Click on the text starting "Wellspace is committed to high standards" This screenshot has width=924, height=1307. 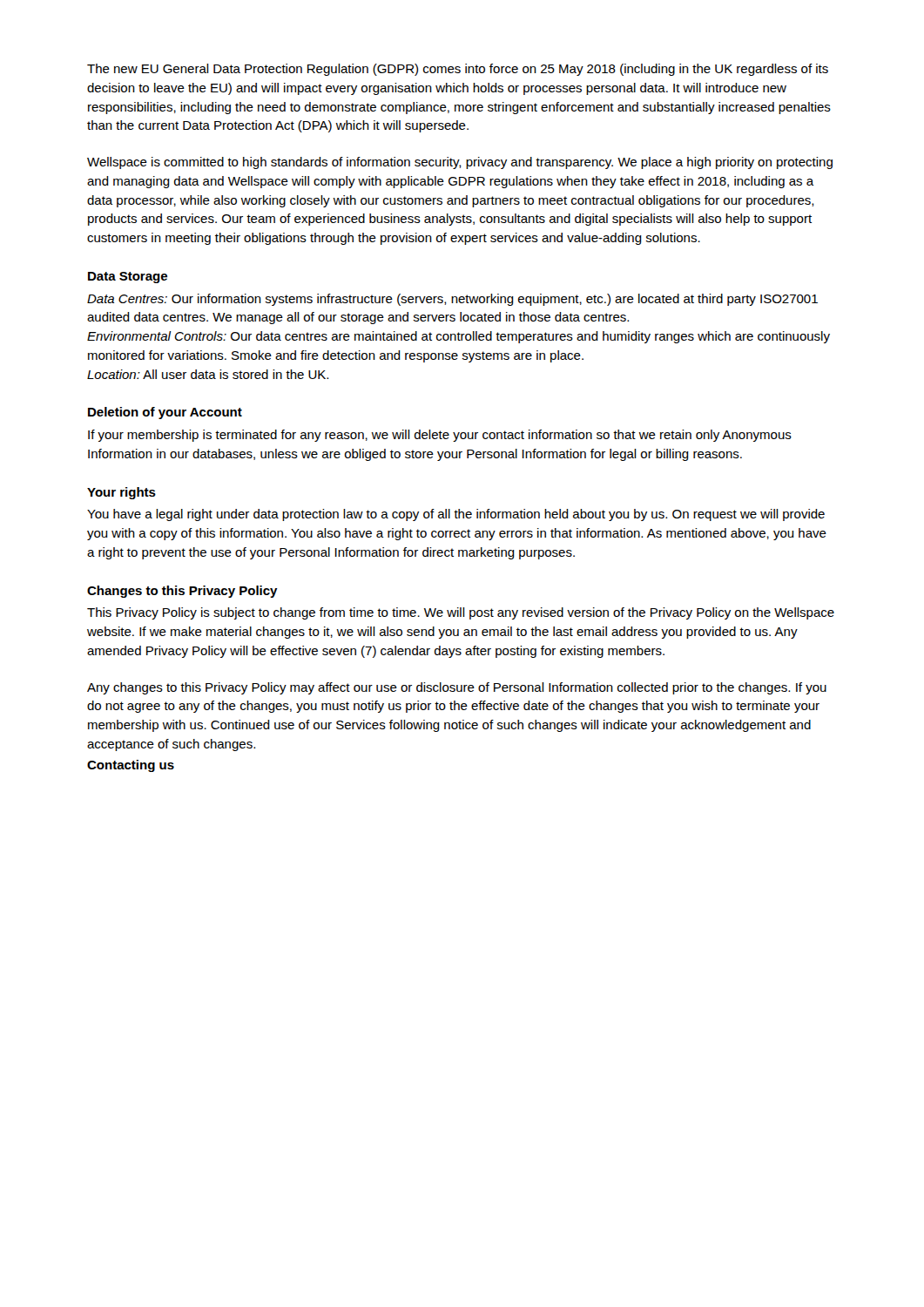click(x=460, y=200)
